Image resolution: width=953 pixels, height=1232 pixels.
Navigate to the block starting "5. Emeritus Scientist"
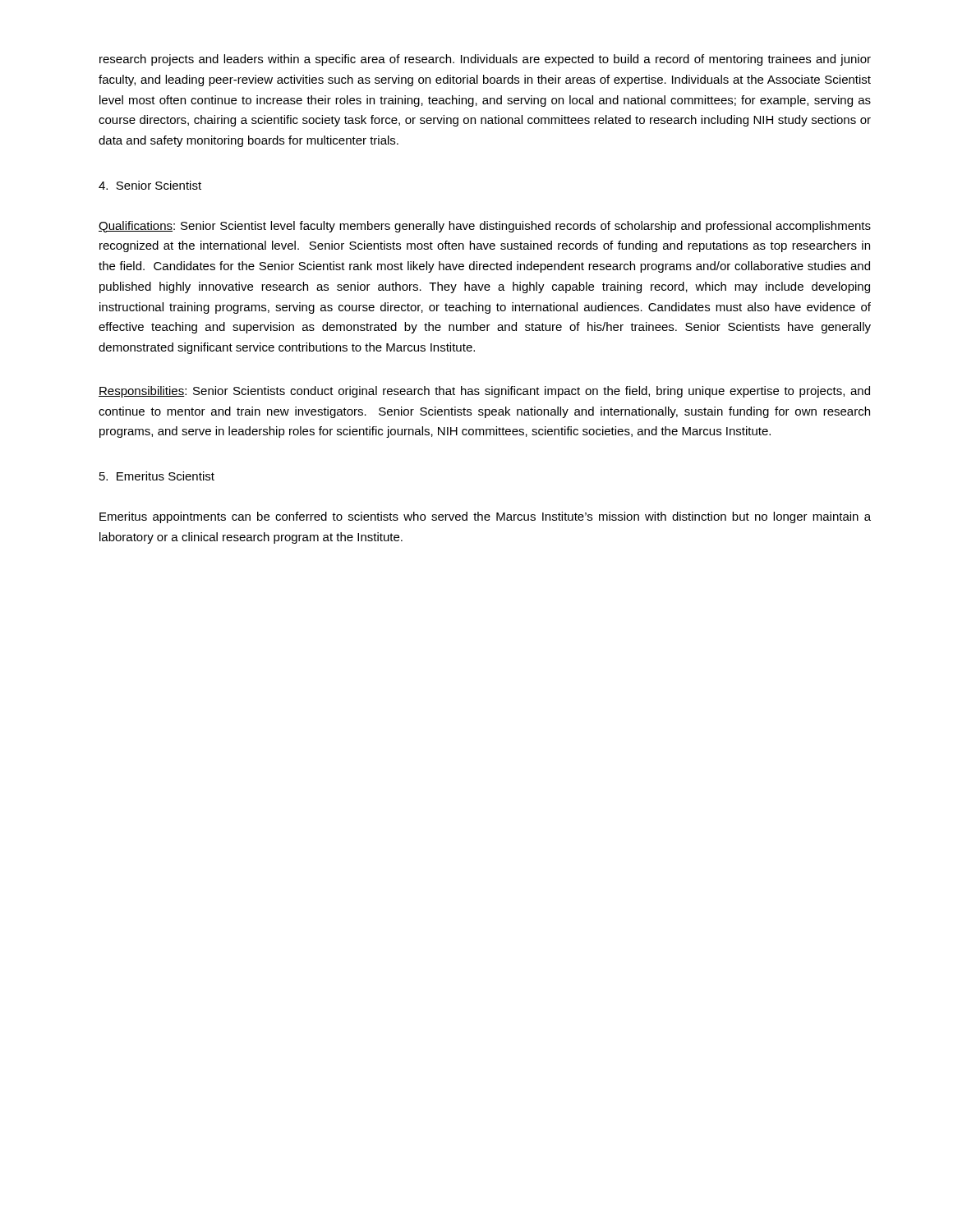(156, 476)
